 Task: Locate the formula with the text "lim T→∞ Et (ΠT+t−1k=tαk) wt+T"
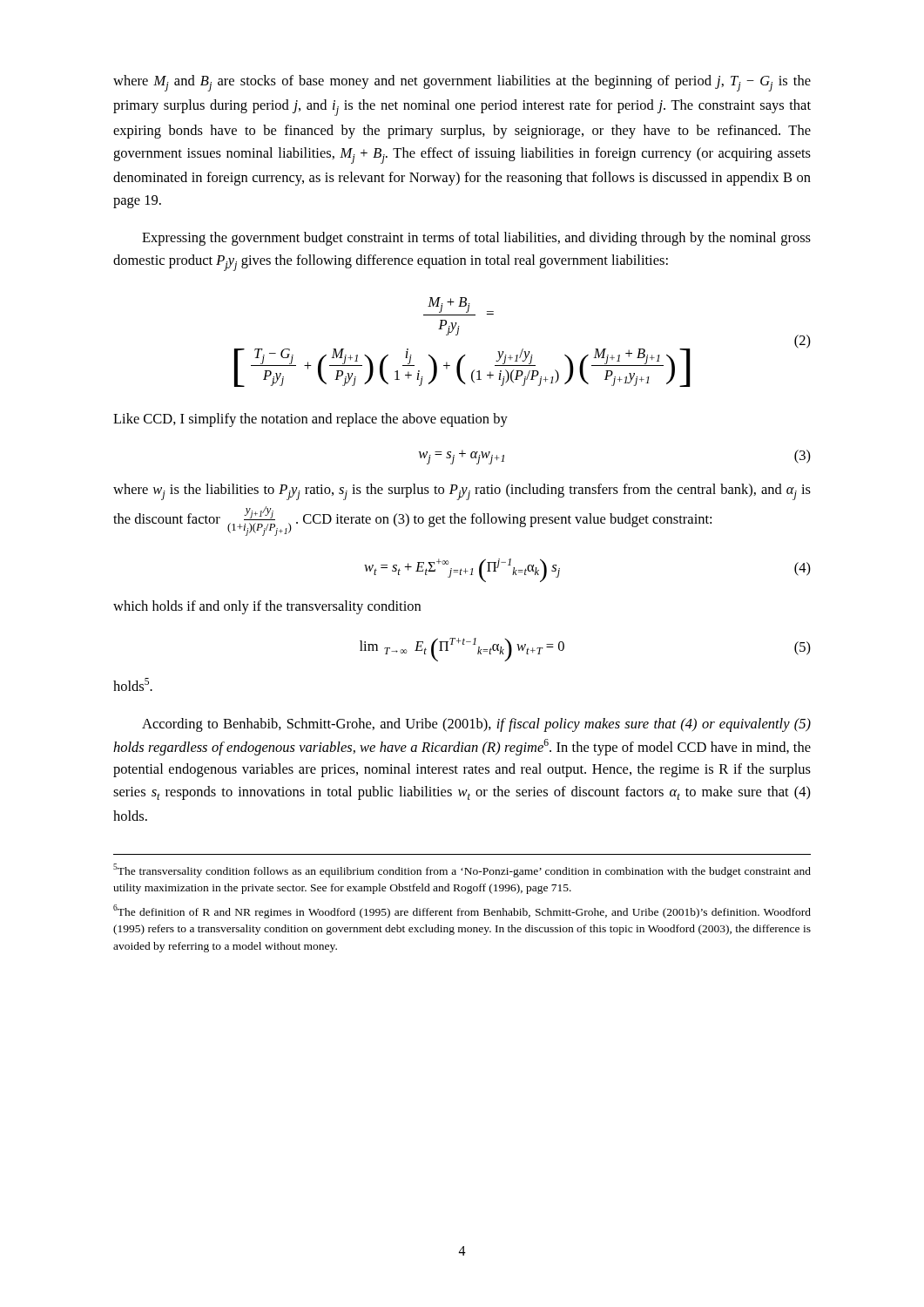point(443,650)
